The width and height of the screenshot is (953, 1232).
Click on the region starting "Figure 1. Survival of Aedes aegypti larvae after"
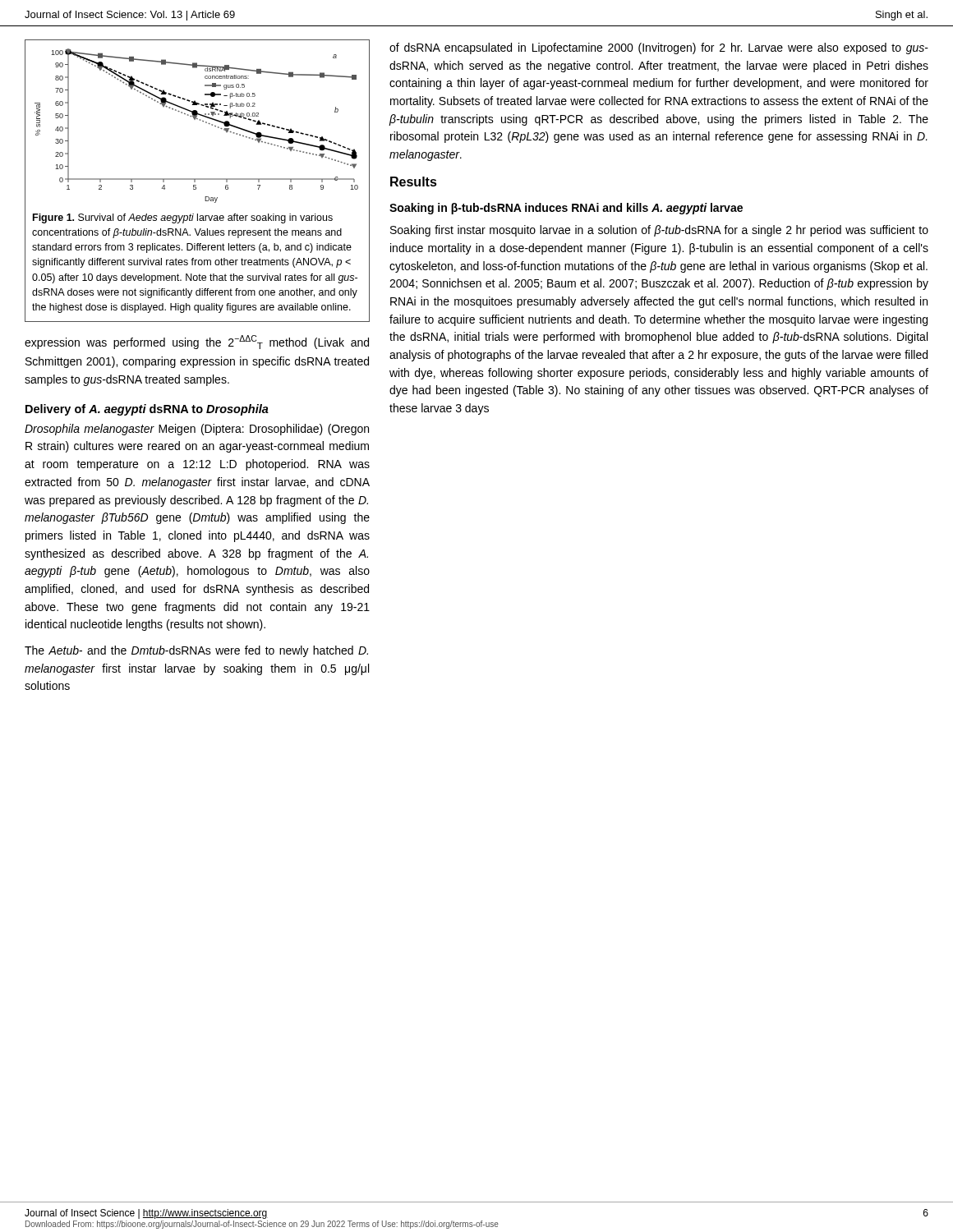coord(195,262)
